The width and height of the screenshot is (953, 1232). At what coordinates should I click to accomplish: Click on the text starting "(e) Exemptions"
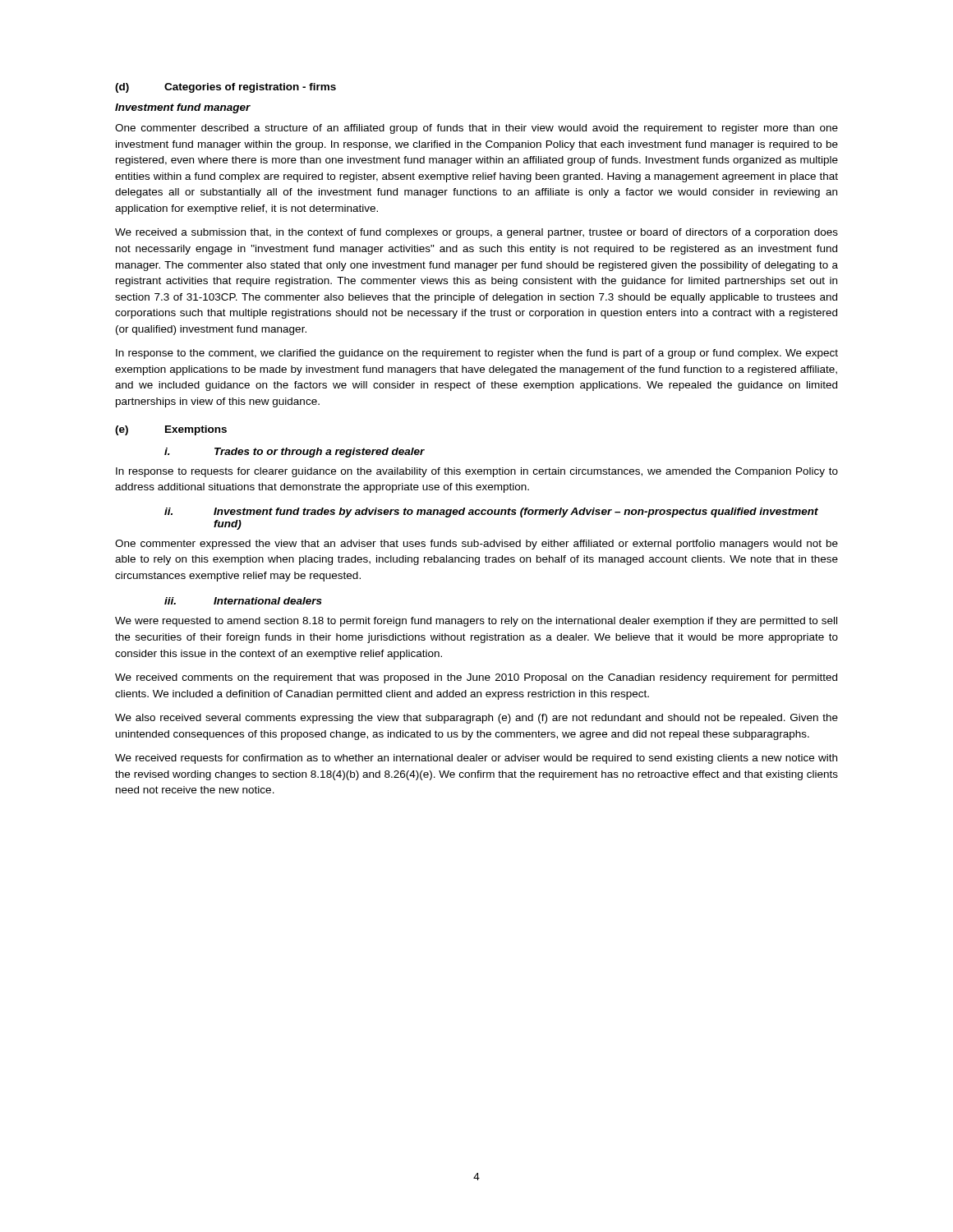pos(171,429)
